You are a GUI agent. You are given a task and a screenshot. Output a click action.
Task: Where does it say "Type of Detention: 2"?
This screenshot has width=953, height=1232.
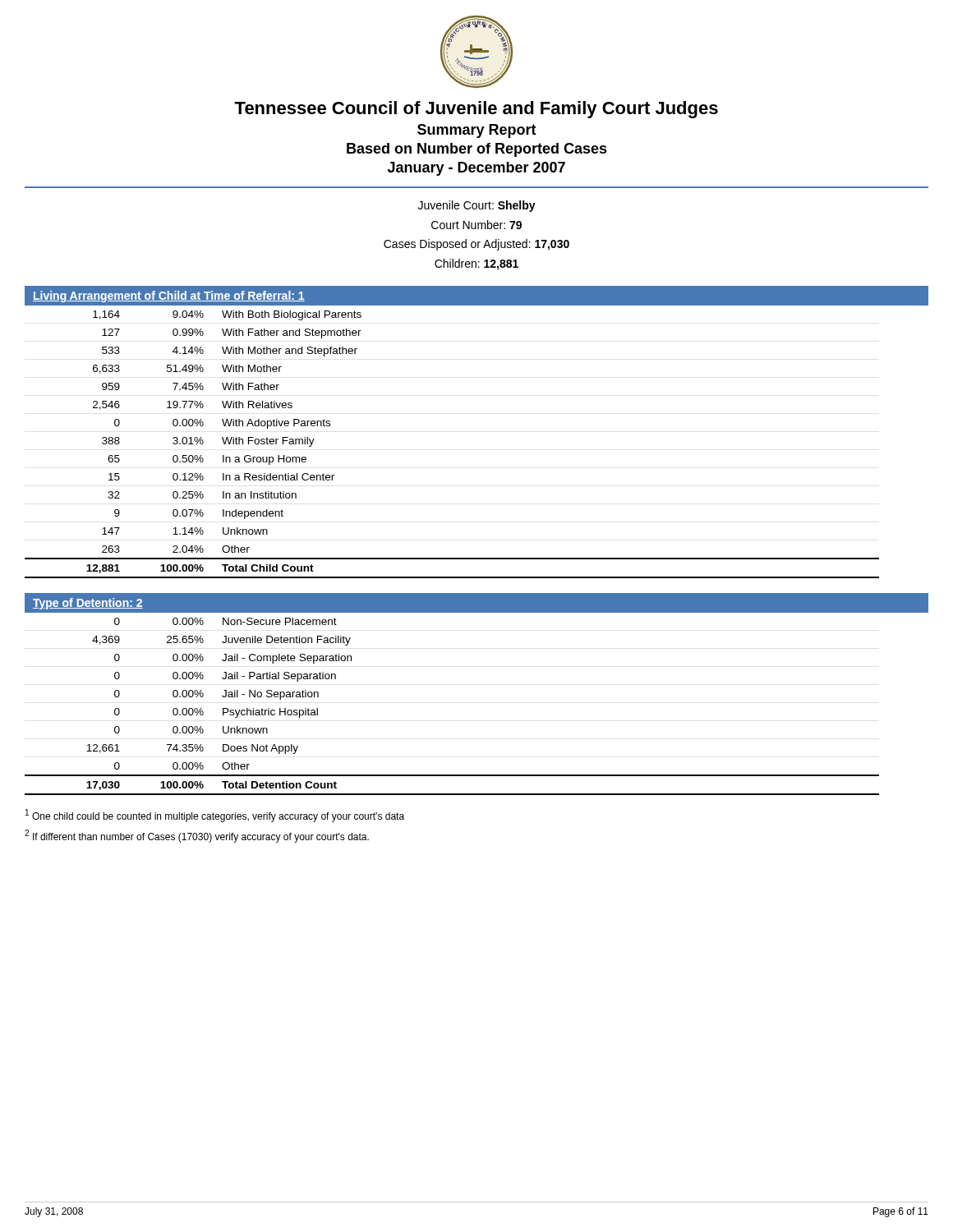click(x=88, y=603)
